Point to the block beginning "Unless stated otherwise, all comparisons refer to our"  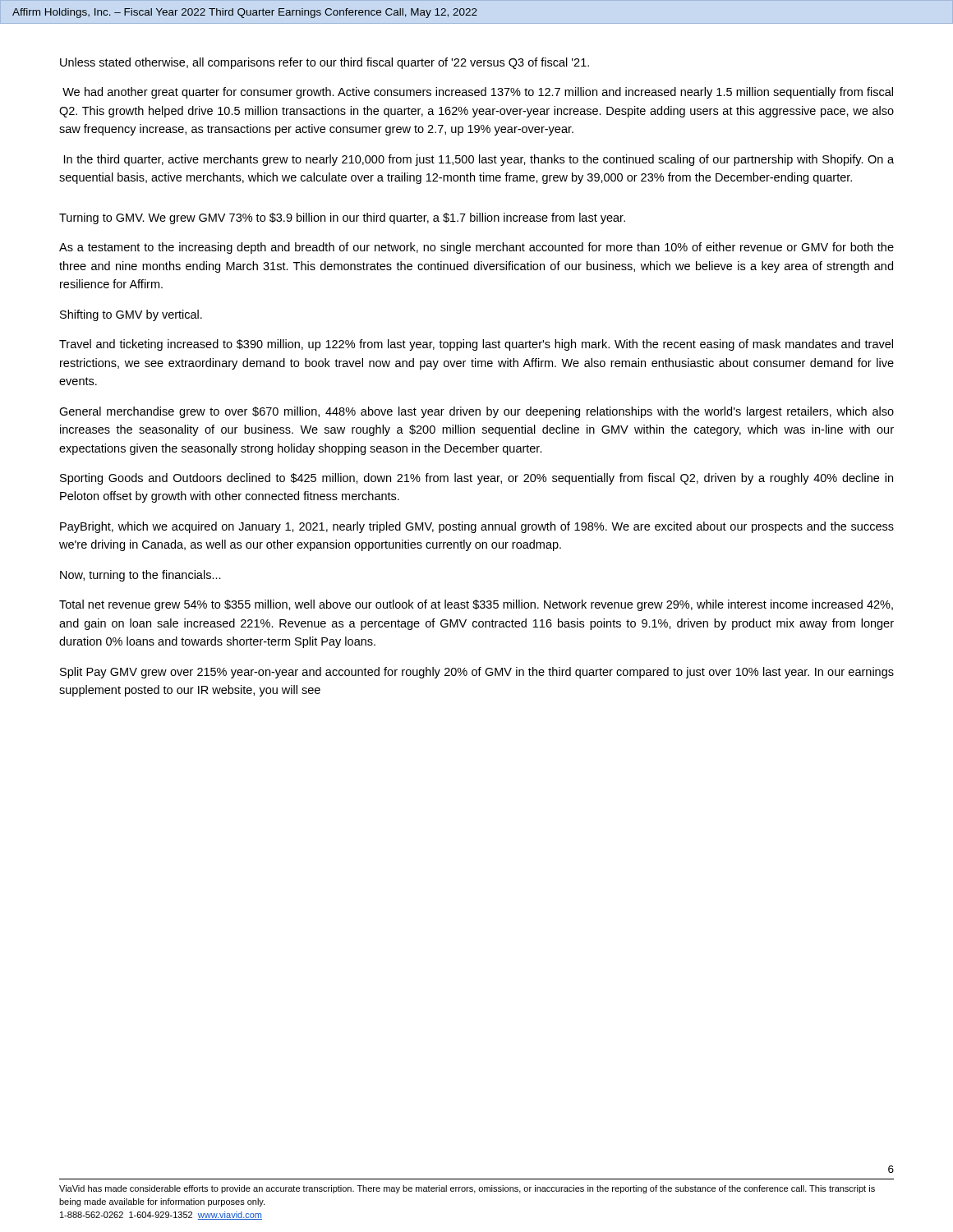click(x=325, y=62)
